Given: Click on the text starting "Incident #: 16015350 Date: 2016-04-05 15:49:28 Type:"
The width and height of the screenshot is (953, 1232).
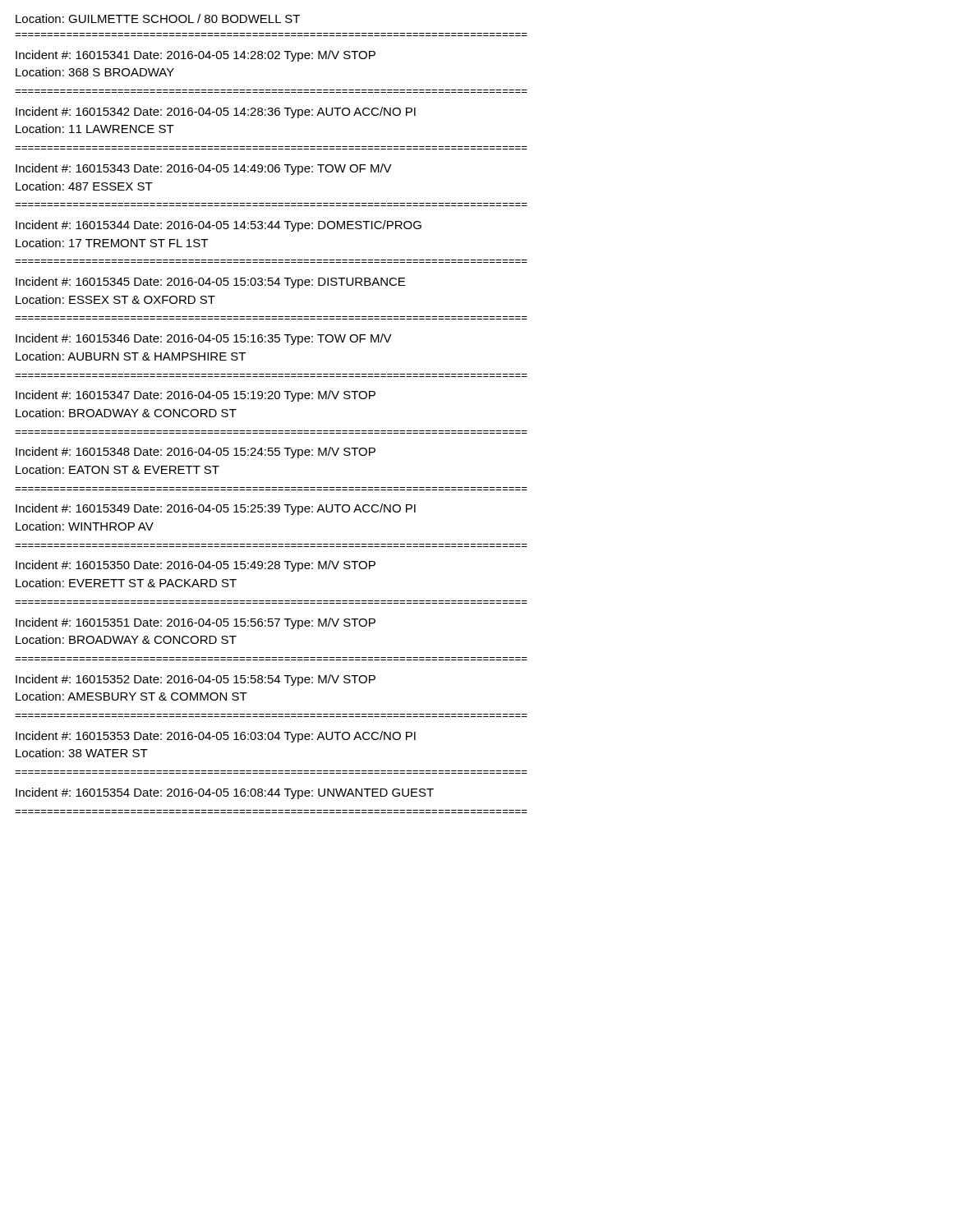Looking at the screenshot, I should pyautogui.click(x=196, y=566).
